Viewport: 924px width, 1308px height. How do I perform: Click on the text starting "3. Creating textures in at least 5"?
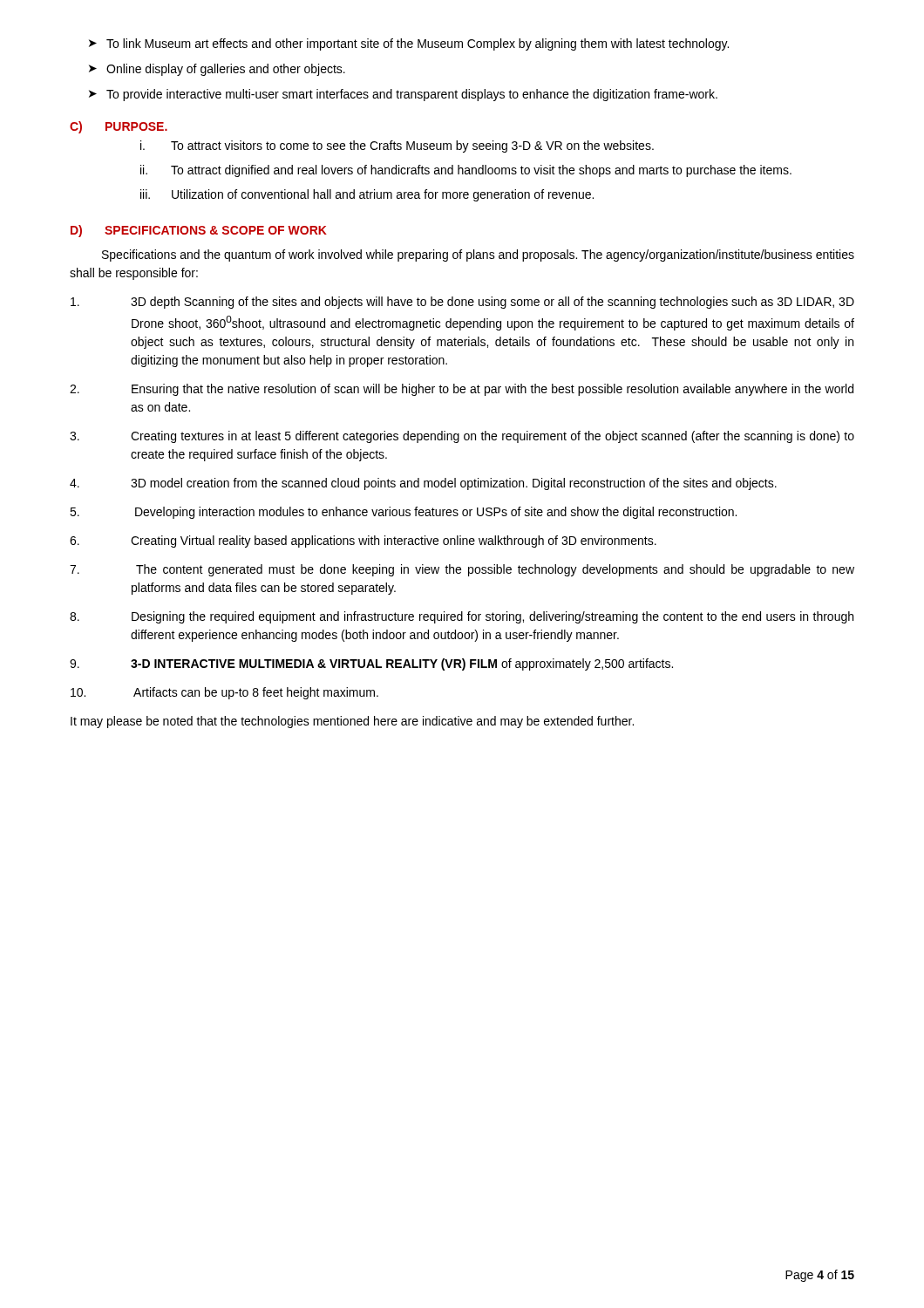click(462, 445)
